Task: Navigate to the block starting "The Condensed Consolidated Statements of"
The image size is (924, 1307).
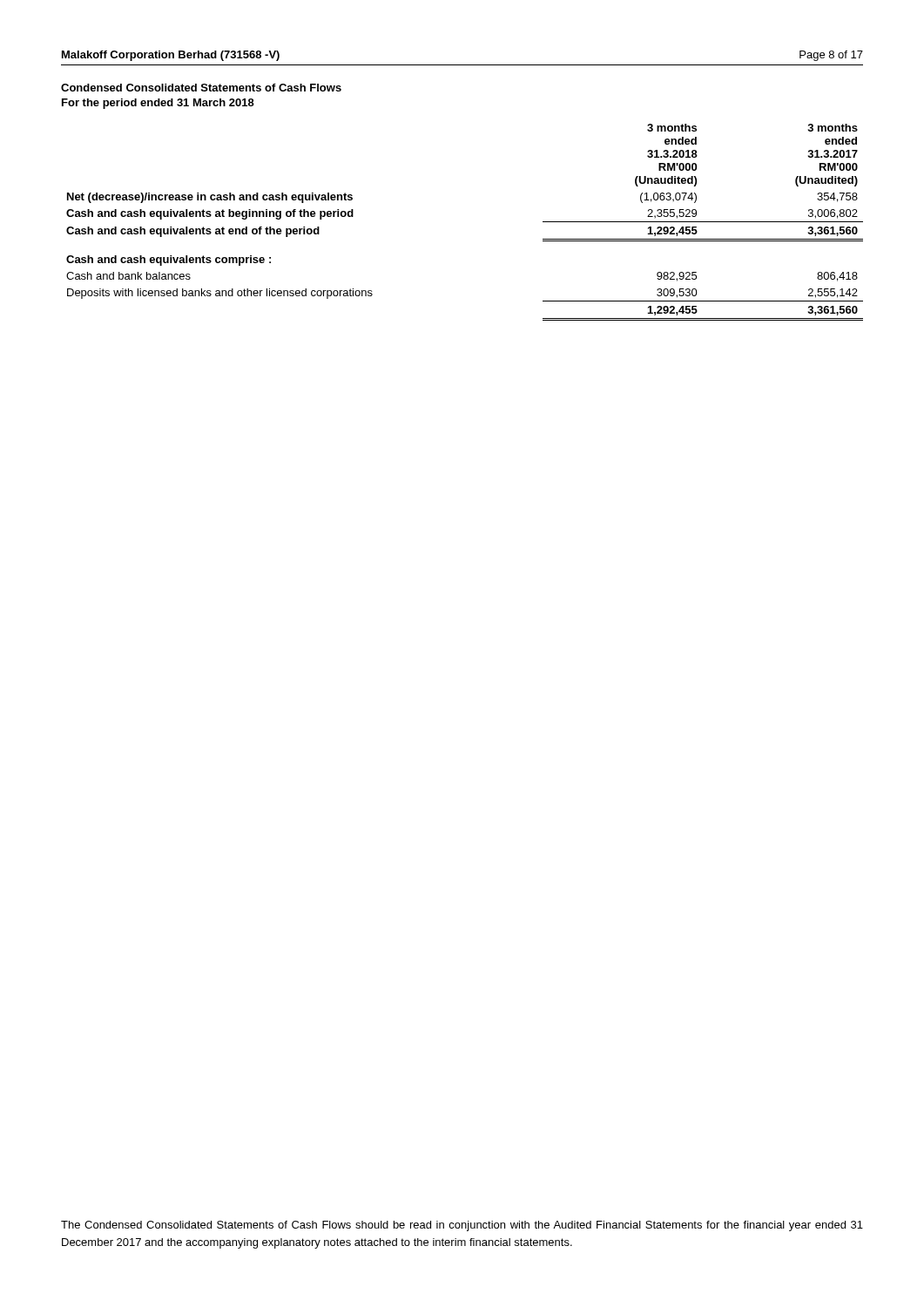Action: click(x=462, y=1233)
